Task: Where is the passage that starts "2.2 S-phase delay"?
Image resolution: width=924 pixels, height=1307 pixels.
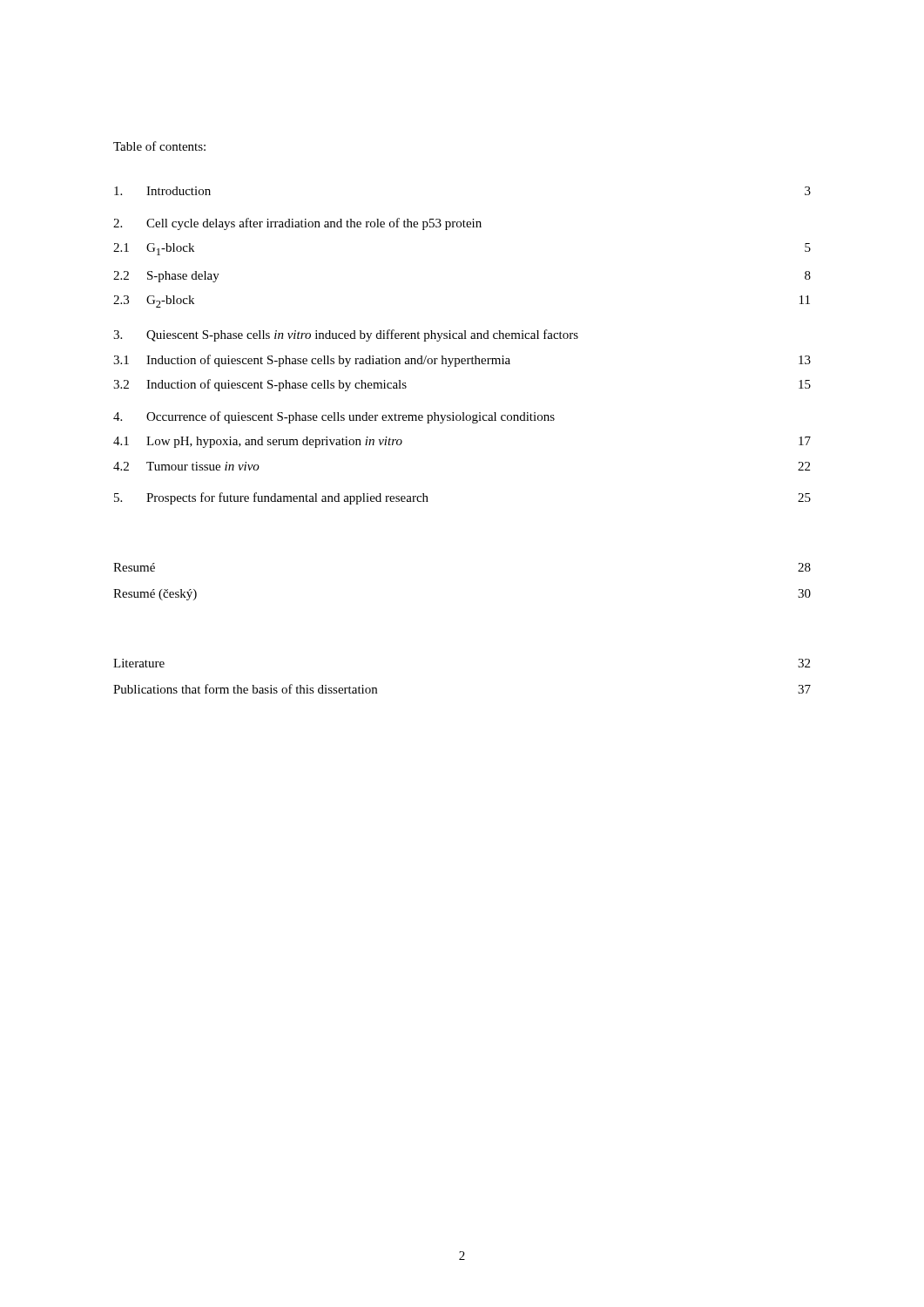Action: pos(175,277)
